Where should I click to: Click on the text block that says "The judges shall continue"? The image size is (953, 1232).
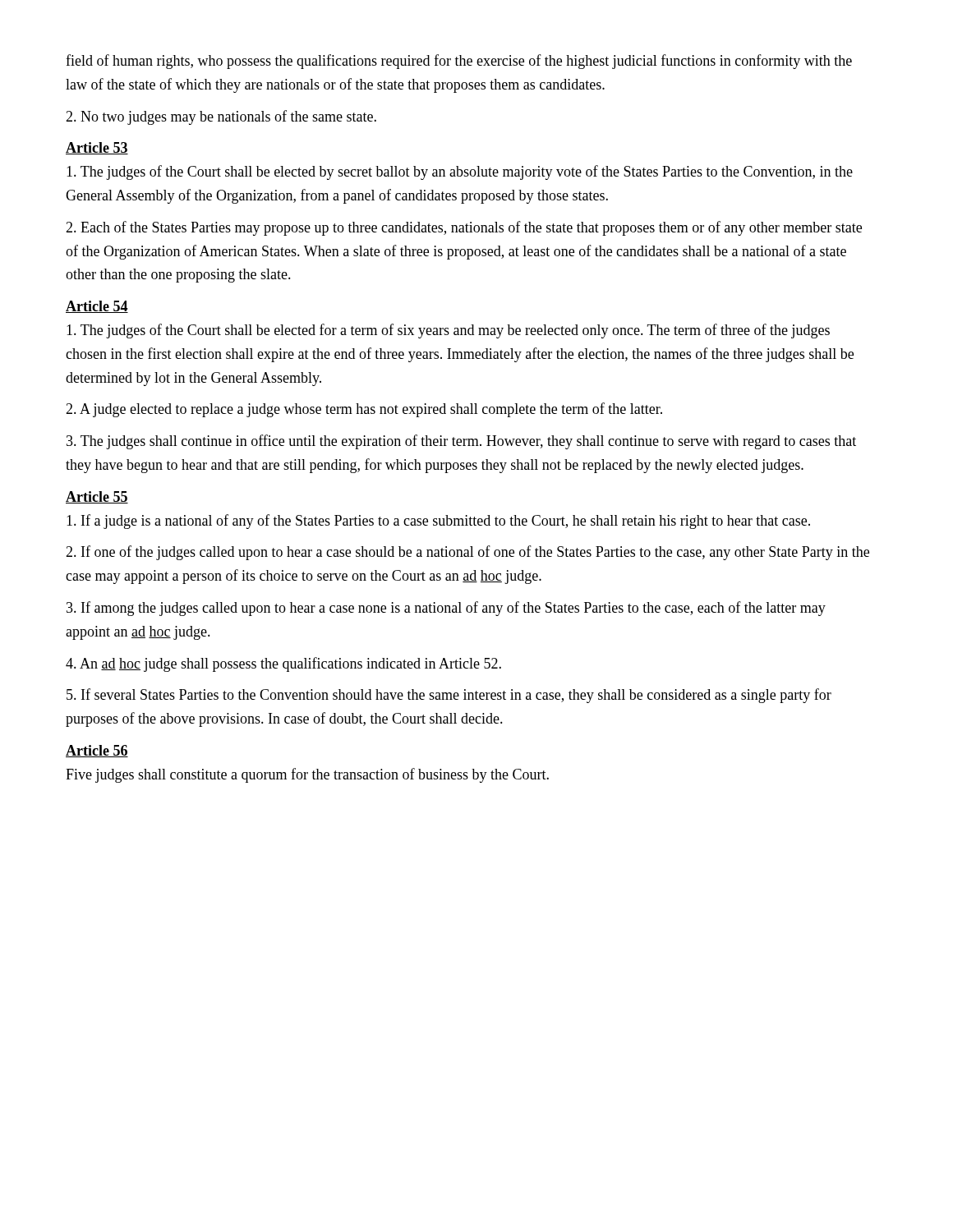pyautogui.click(x=468, y=453)
